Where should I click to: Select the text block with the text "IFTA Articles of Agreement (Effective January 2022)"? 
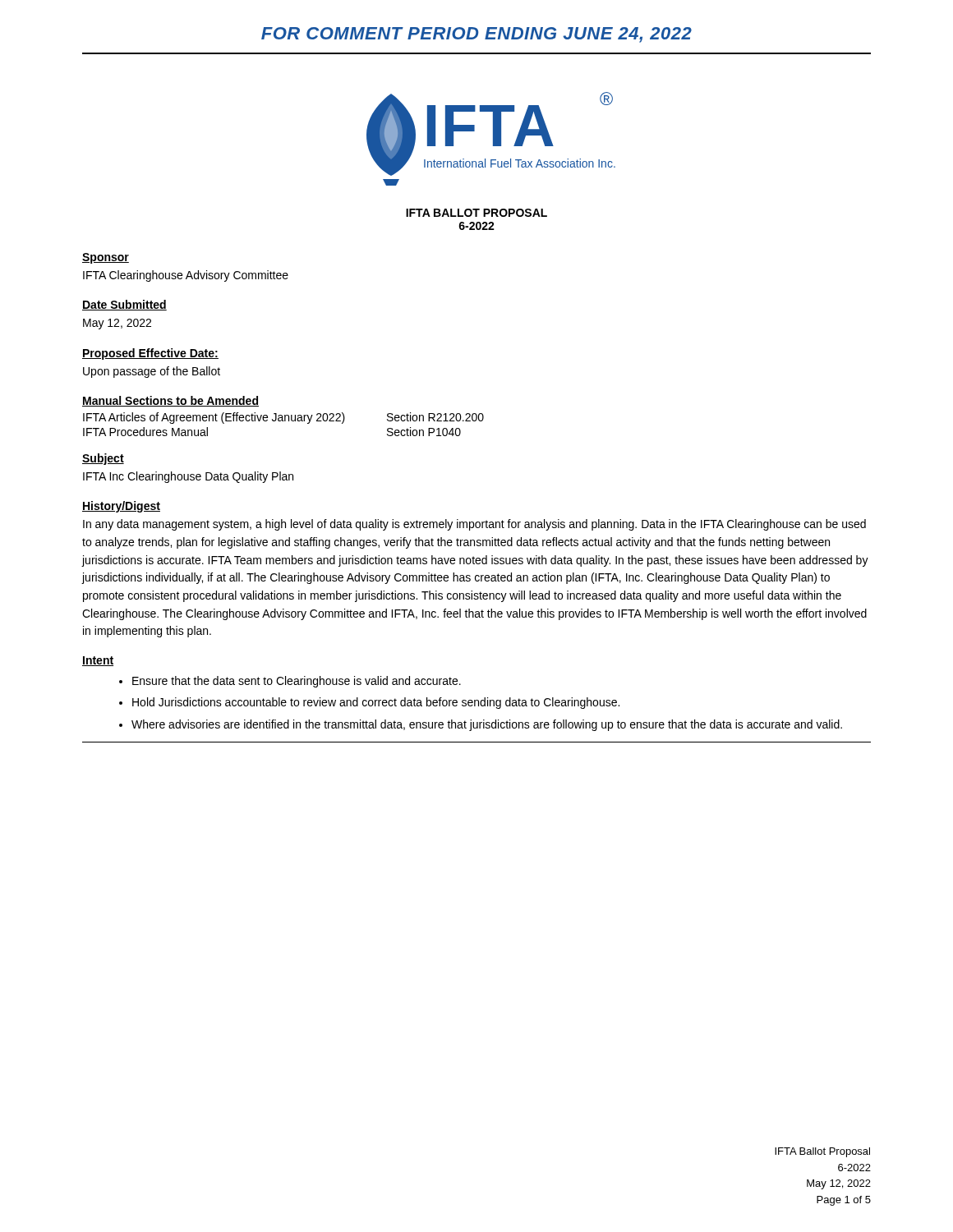pos(476,425)
